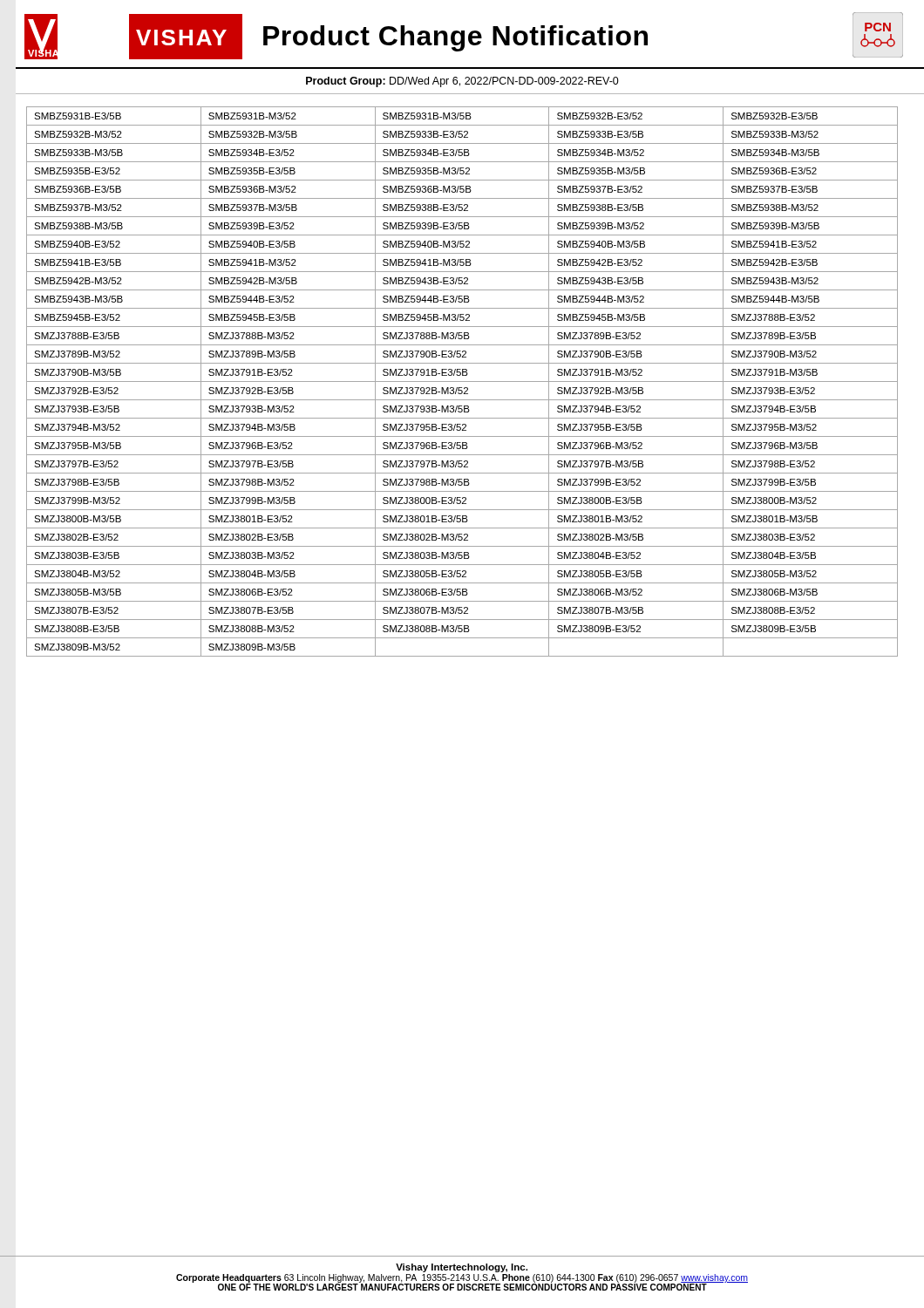
Task: Locate the logo
Action: (878, 36)
